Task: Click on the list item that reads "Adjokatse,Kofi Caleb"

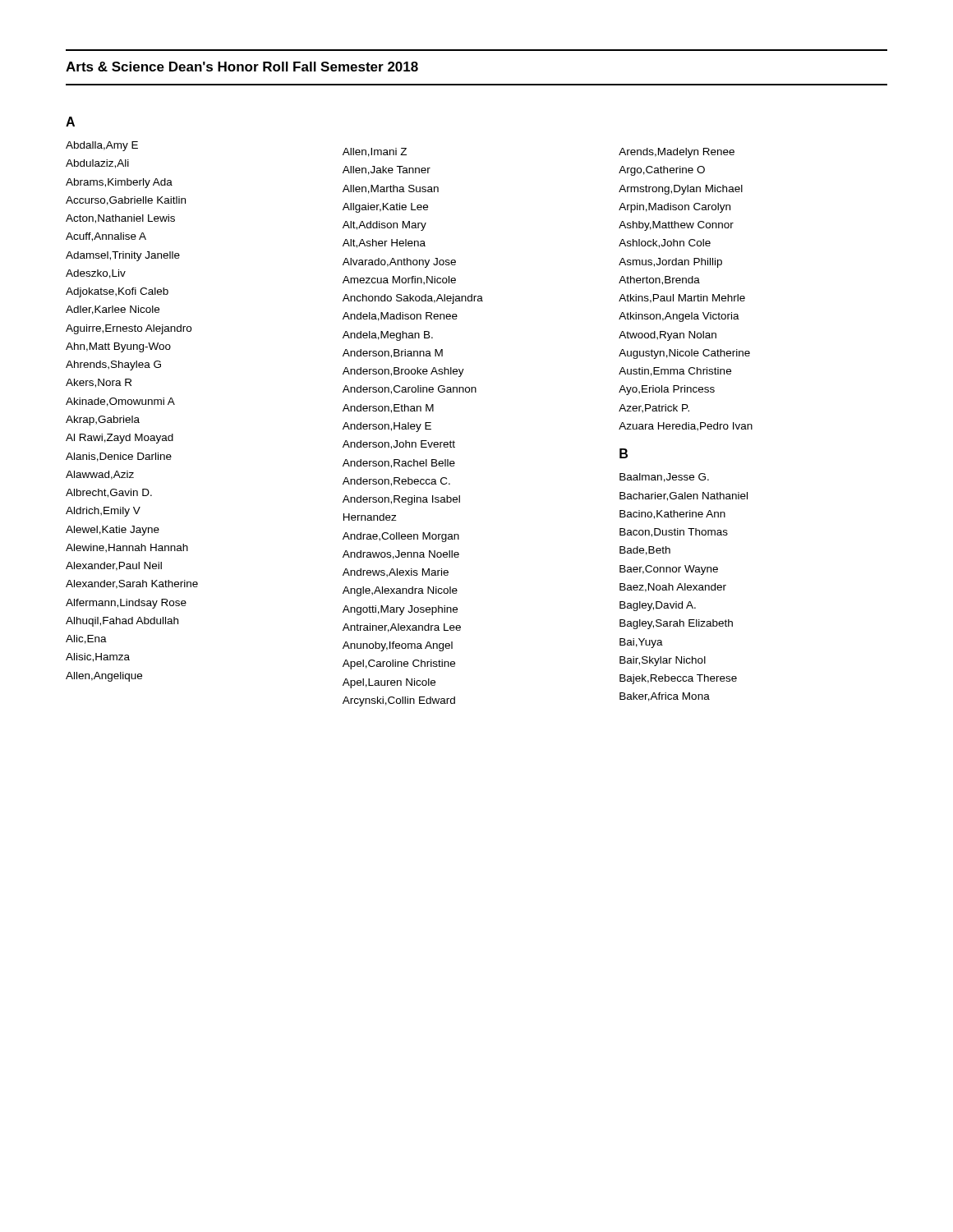Action: click(117, 291)
